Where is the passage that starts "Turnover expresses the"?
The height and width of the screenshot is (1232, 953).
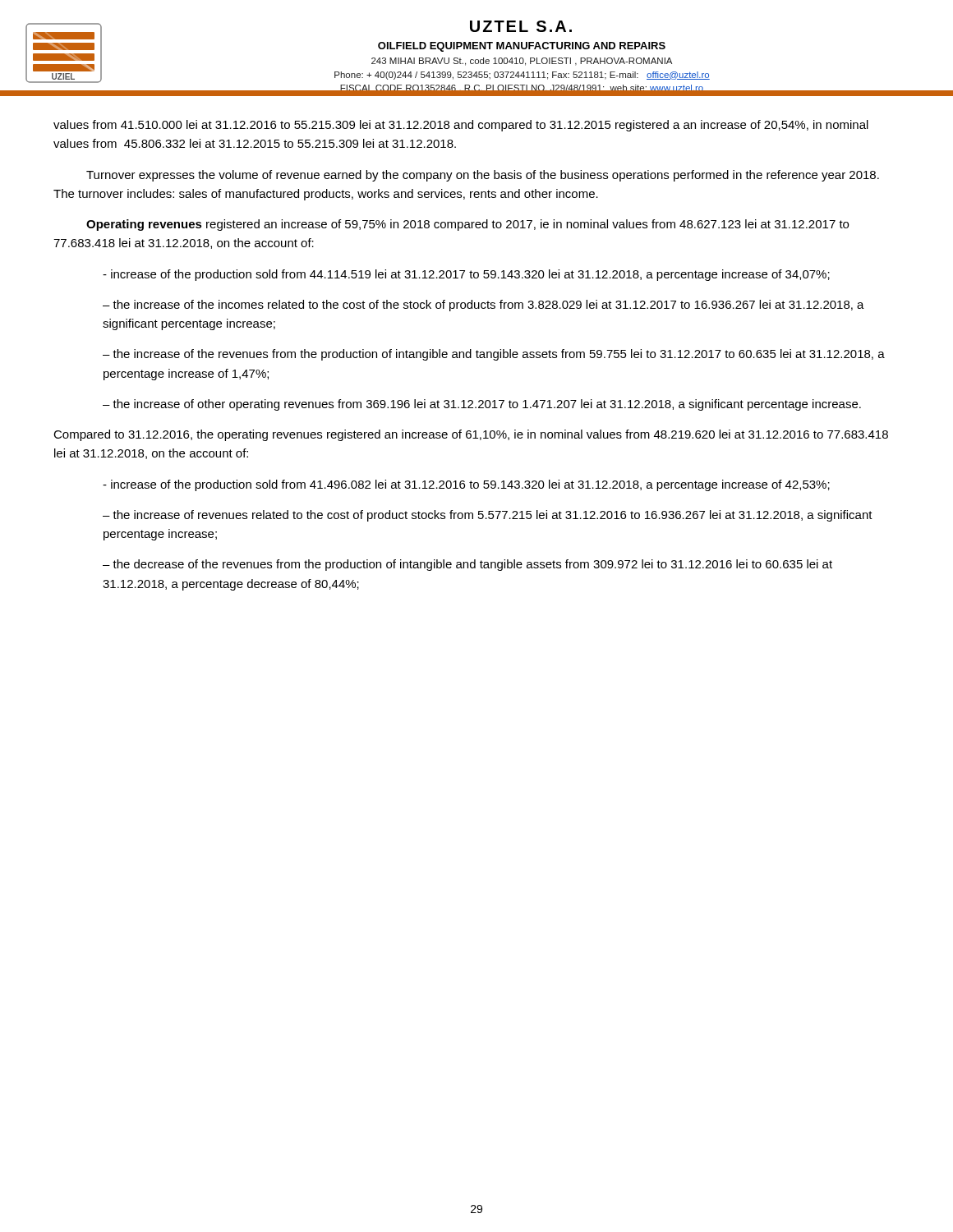point(467,184)
